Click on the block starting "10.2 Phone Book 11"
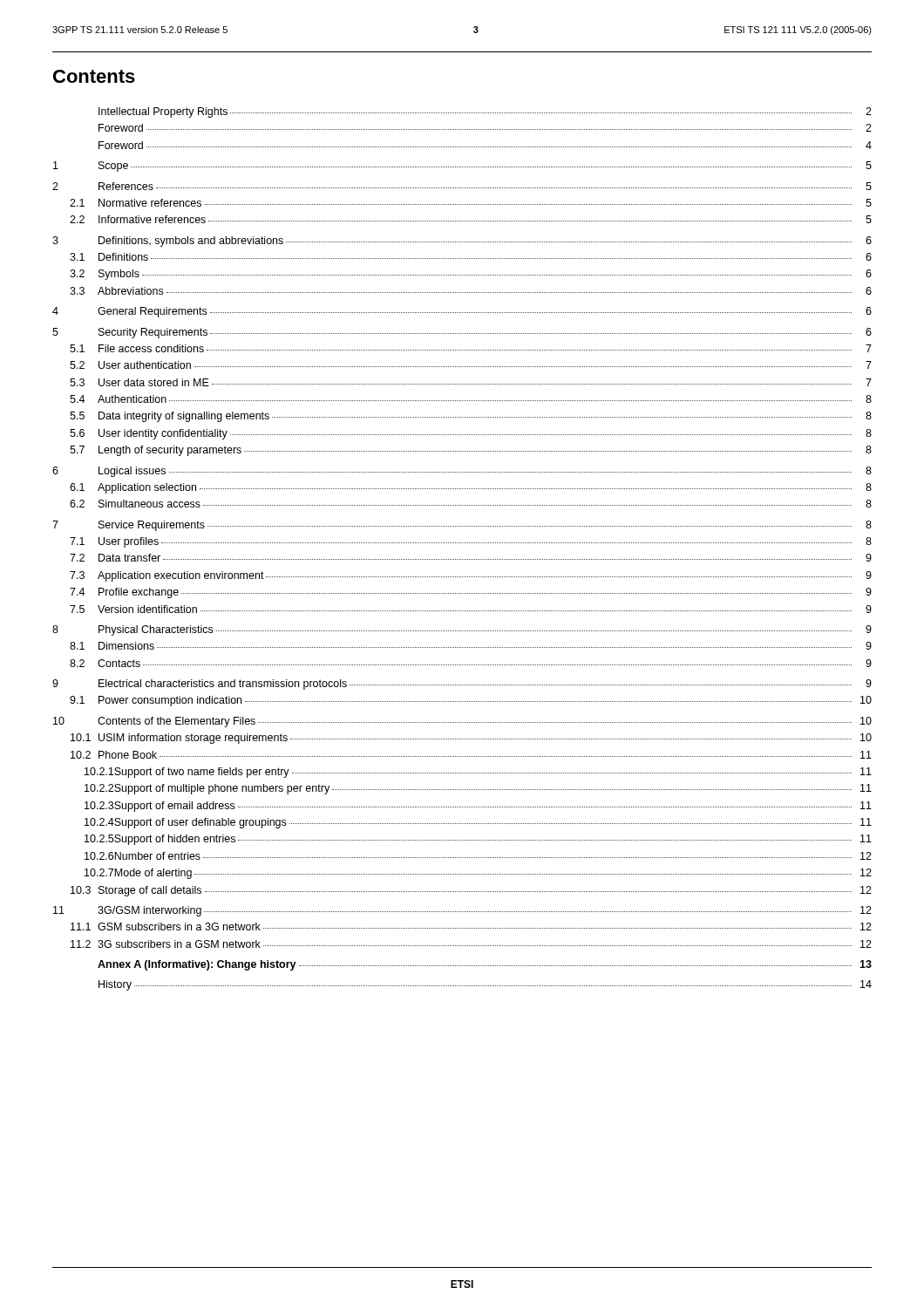Screen dimensions: 1308x924 point(462,755)
